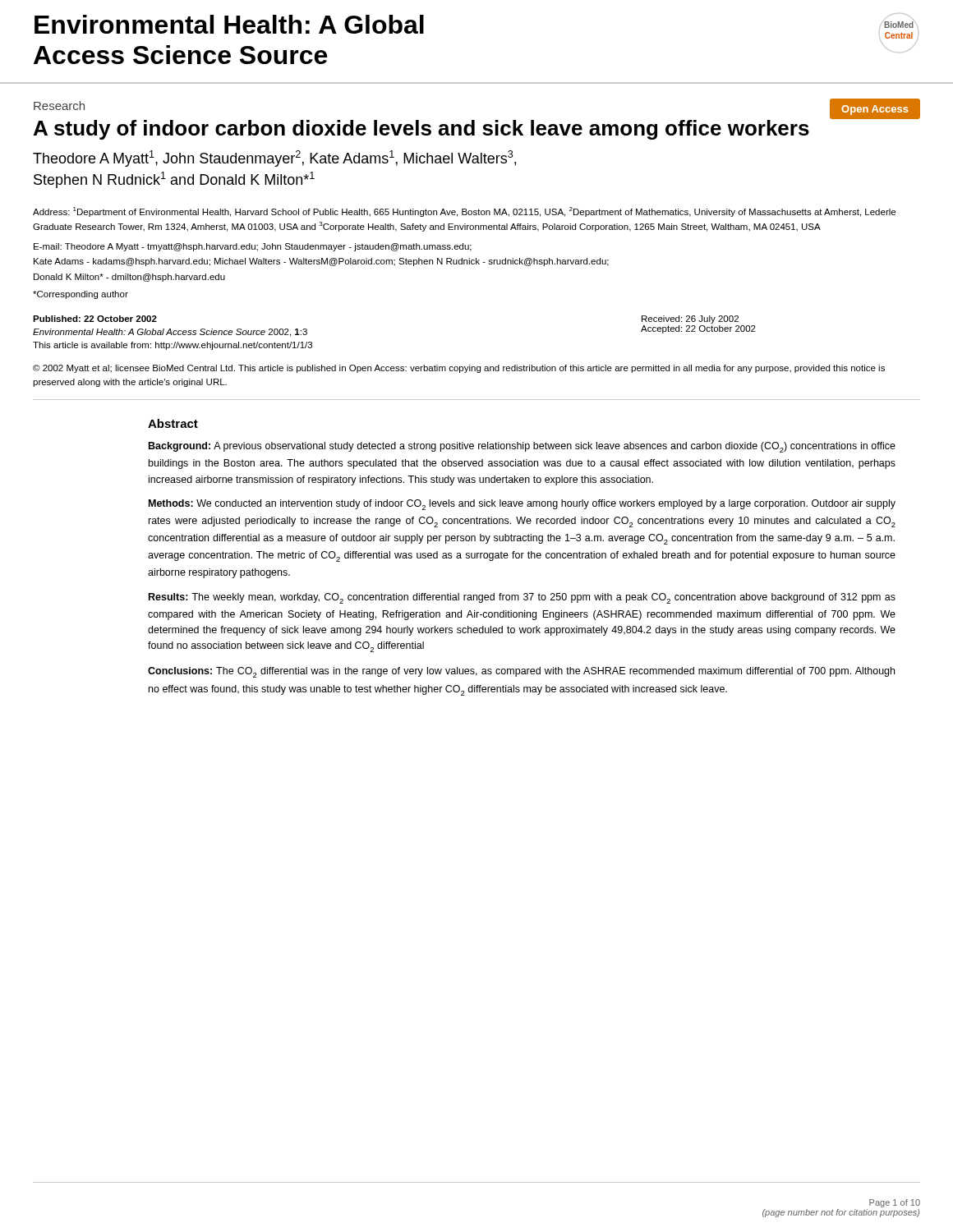Locate the text starting "Corresponding author"
The height and width of the screenshot is (1232, 953).
pos(80,294)
